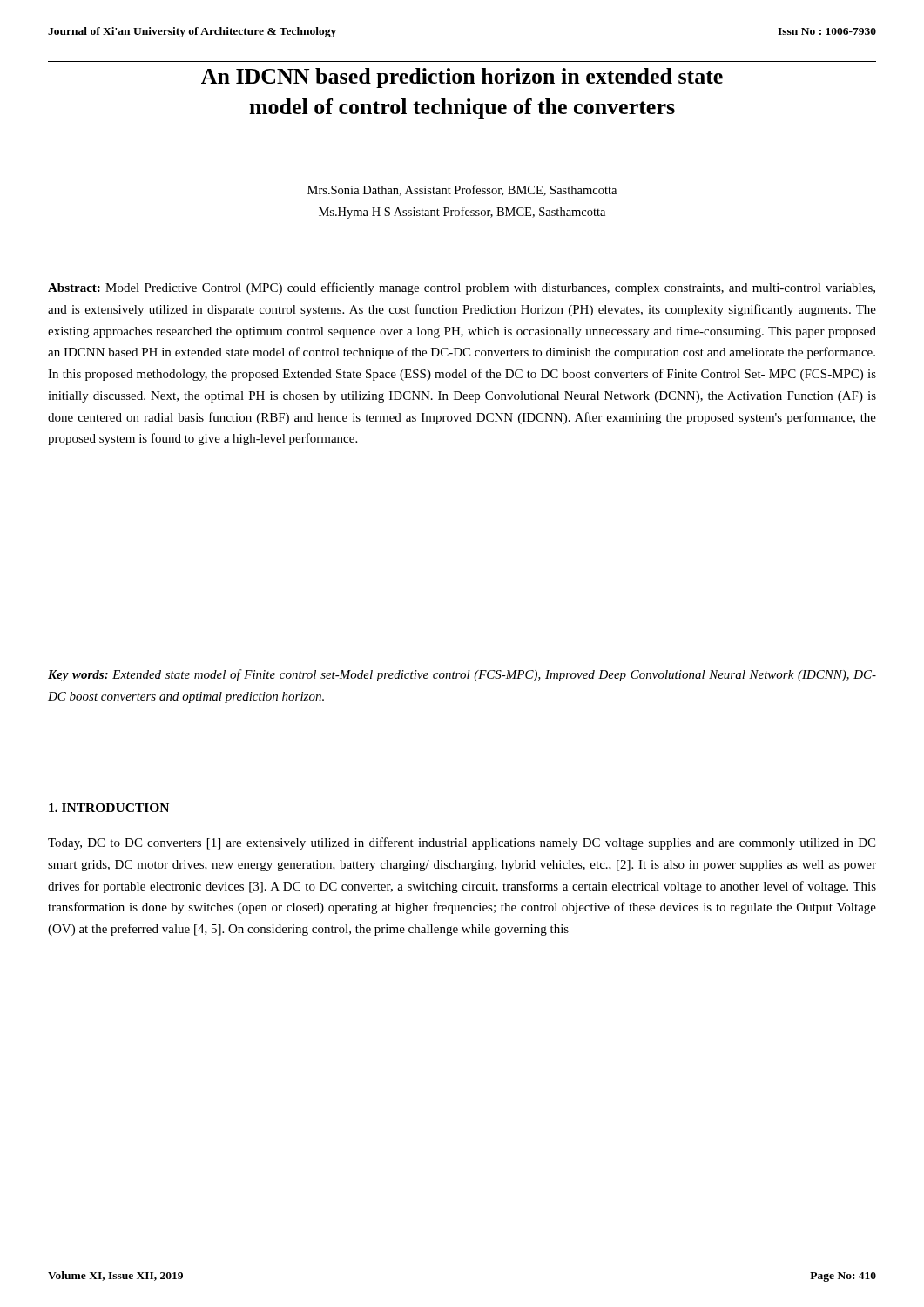Click on the text that says "Mrs.Sonia Dathan, Assistant Professor, BMCE, Sasthamcotta"
The image size is (924, 1307).
(462, 190)
